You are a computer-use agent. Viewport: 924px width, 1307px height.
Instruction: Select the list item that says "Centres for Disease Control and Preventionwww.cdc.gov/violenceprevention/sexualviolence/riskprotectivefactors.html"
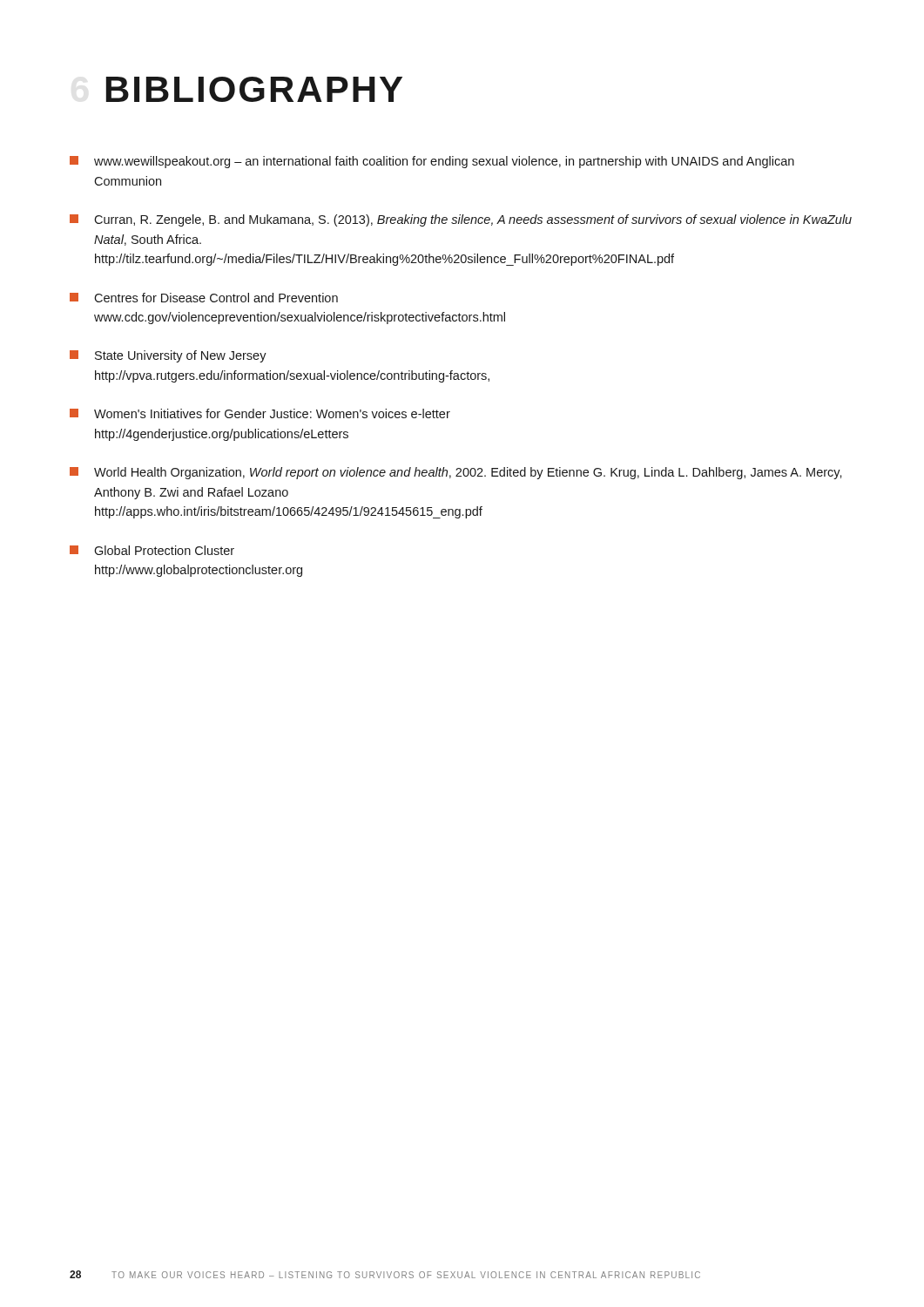[462, 308]
